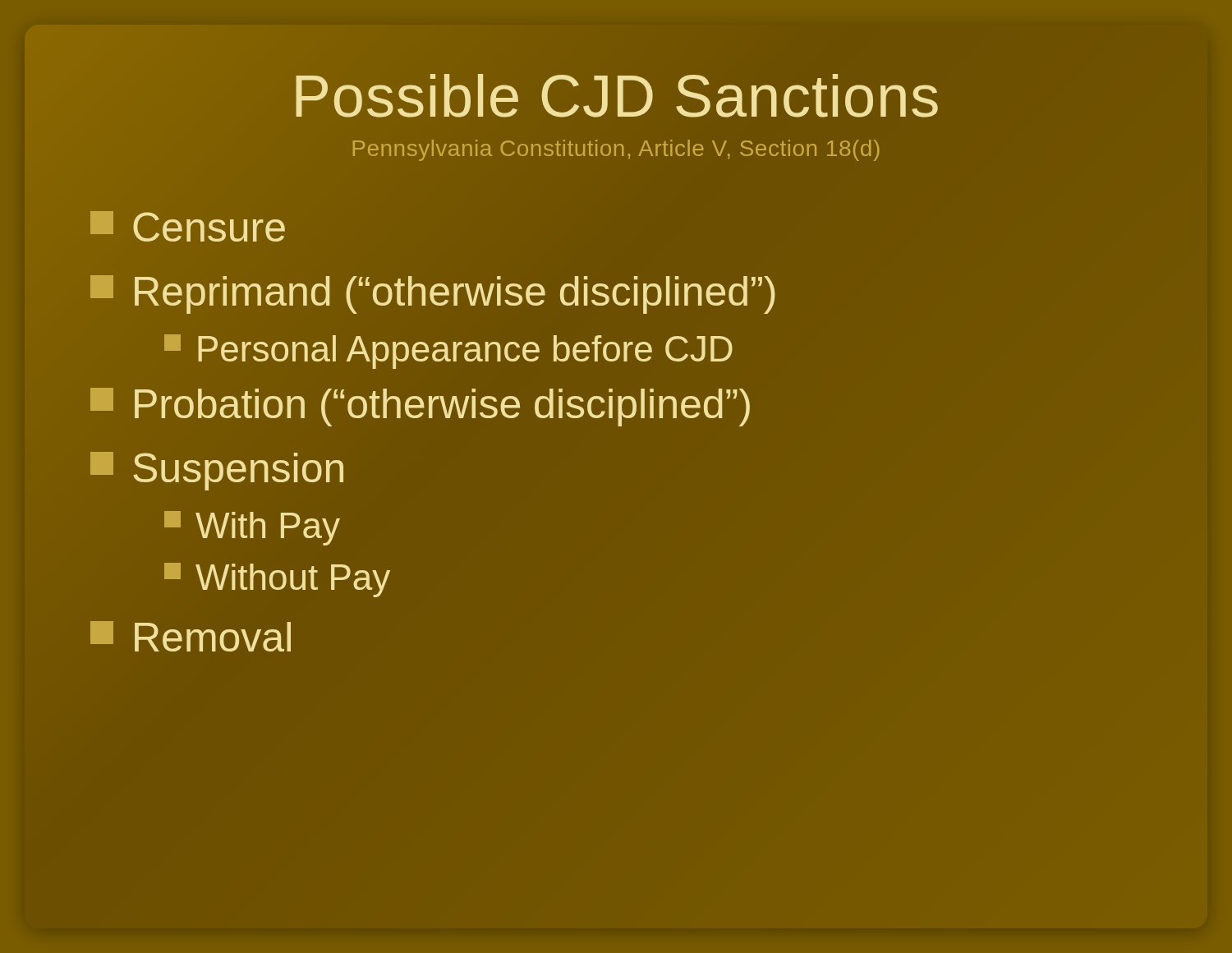Locate the list item containing "Reprimand (“otherwise disciplined”)"
Viewport: 1232px width, 953px height.
click(434, 292)
